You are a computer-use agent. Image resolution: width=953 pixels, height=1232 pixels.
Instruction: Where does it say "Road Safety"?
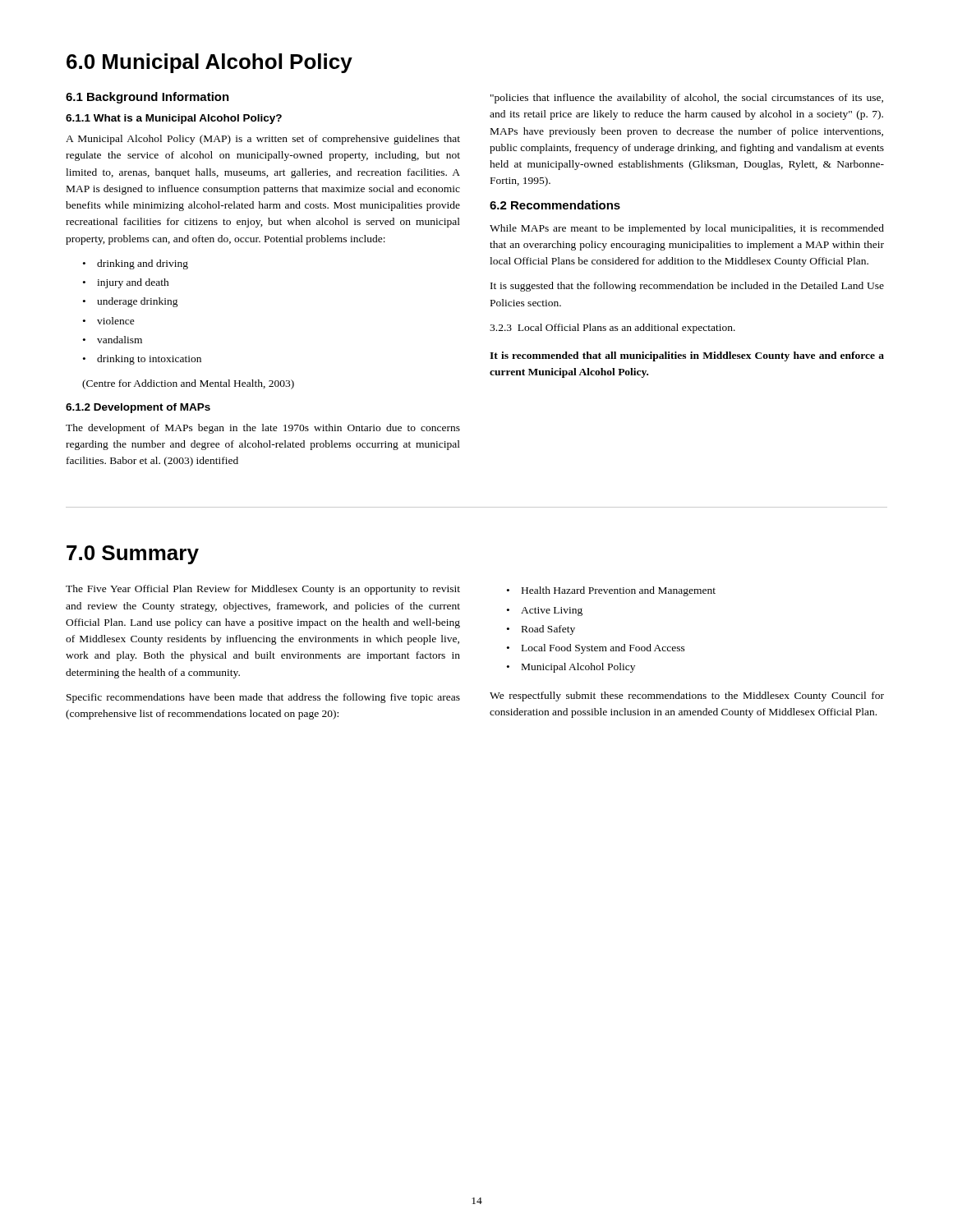click(548, 629)
